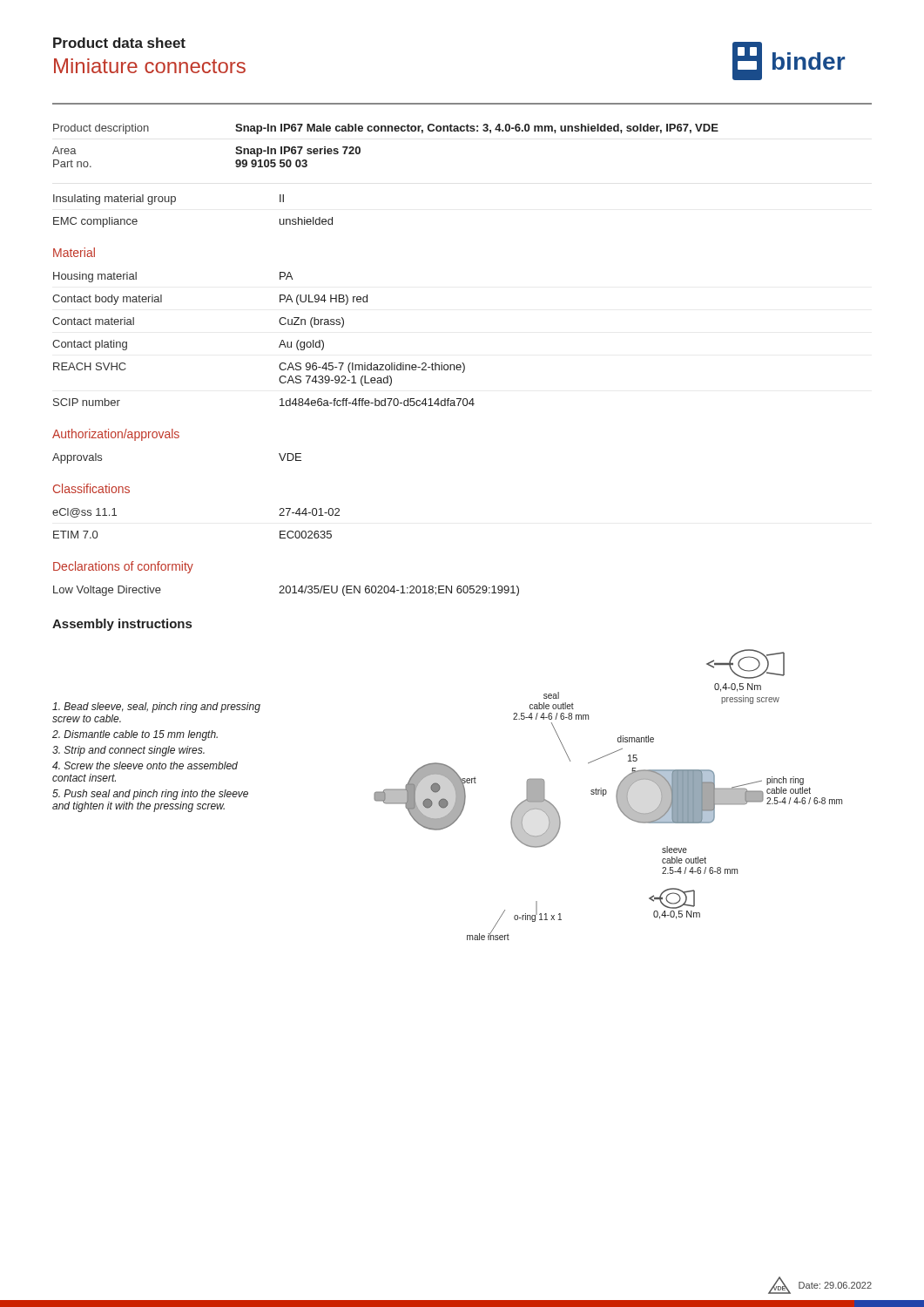Viewport: 924px width, 1307px height.
Task: Select the logo
Action: (802, 61)
